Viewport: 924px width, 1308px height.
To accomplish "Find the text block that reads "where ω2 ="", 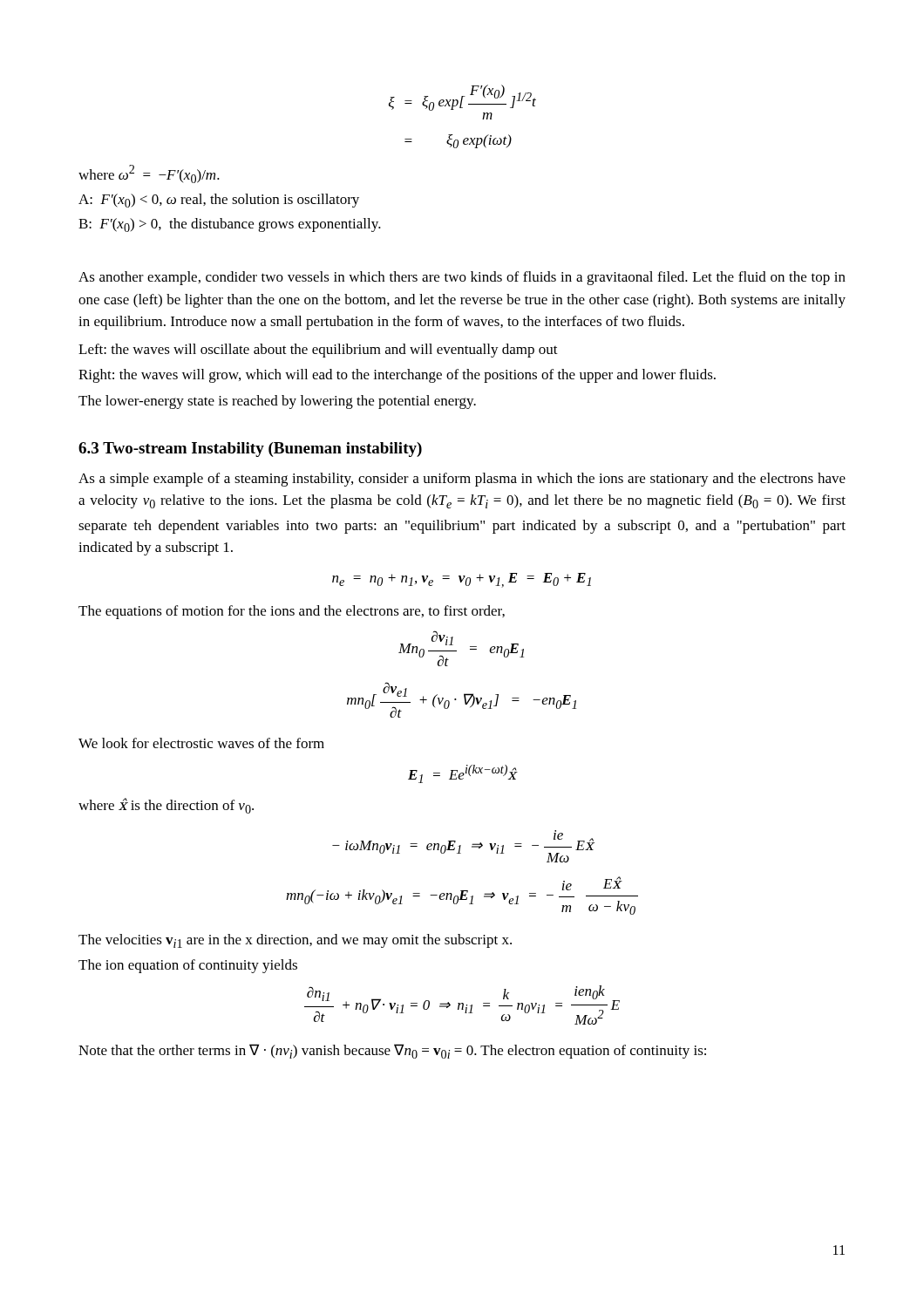I will [230, 199].
